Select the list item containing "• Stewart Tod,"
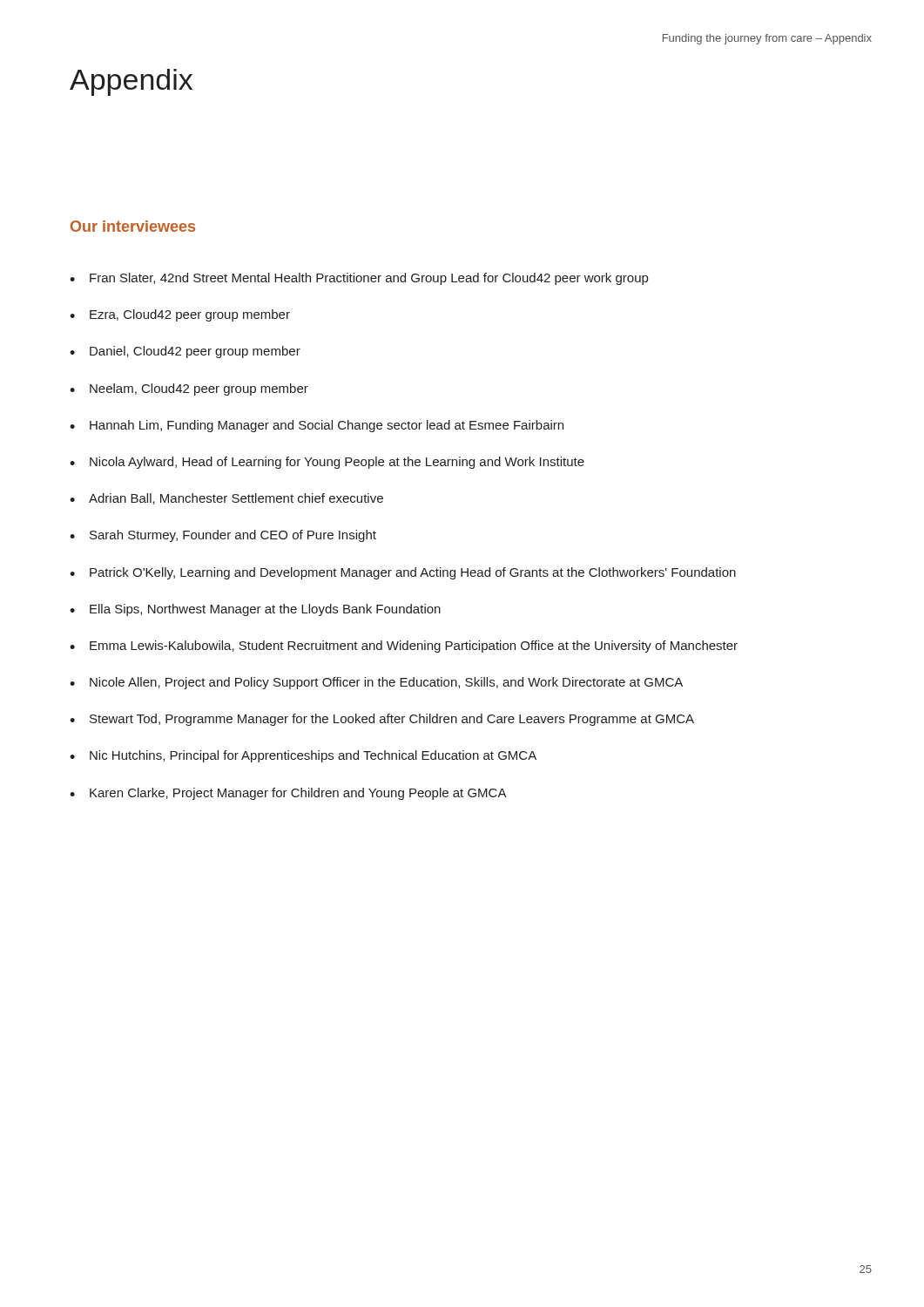The image size is (924, 1307). 462,721
